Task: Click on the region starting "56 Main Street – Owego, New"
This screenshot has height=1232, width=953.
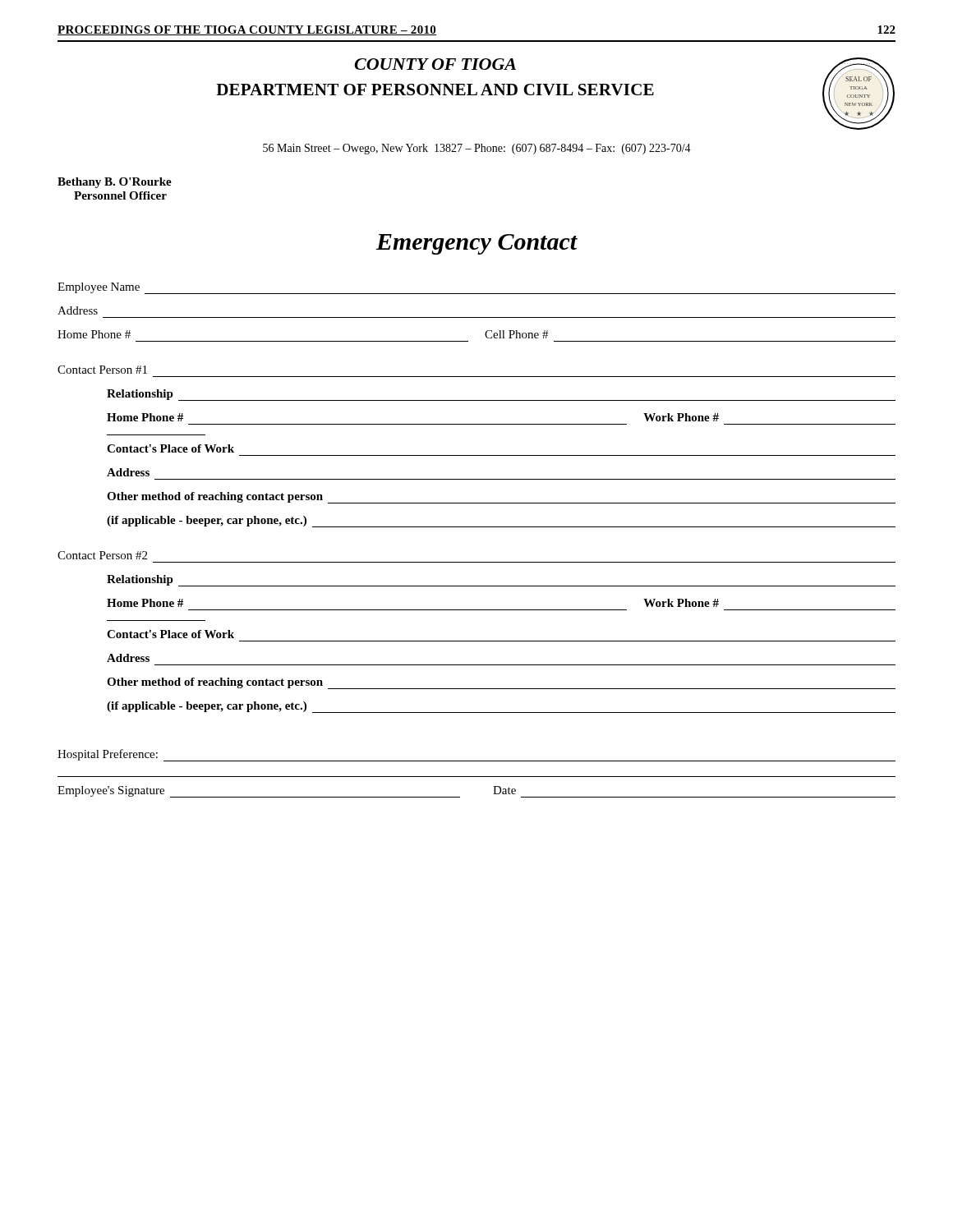Action: click(x=476, y=148)
